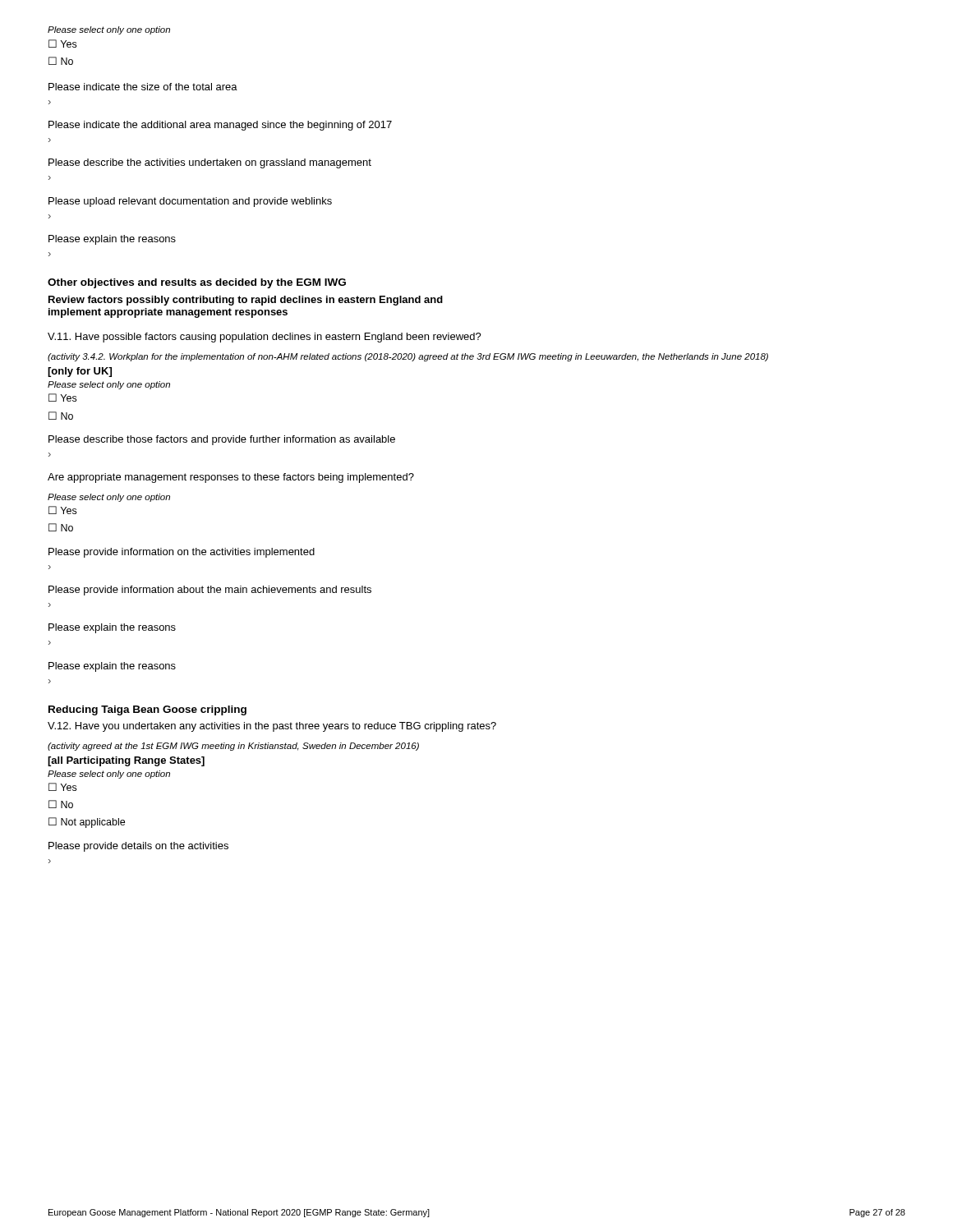Click on the text block that says "Please upload relevant documentation and provide"
This screenshot has width=953, height=1232.
click(x=190, y=208)
